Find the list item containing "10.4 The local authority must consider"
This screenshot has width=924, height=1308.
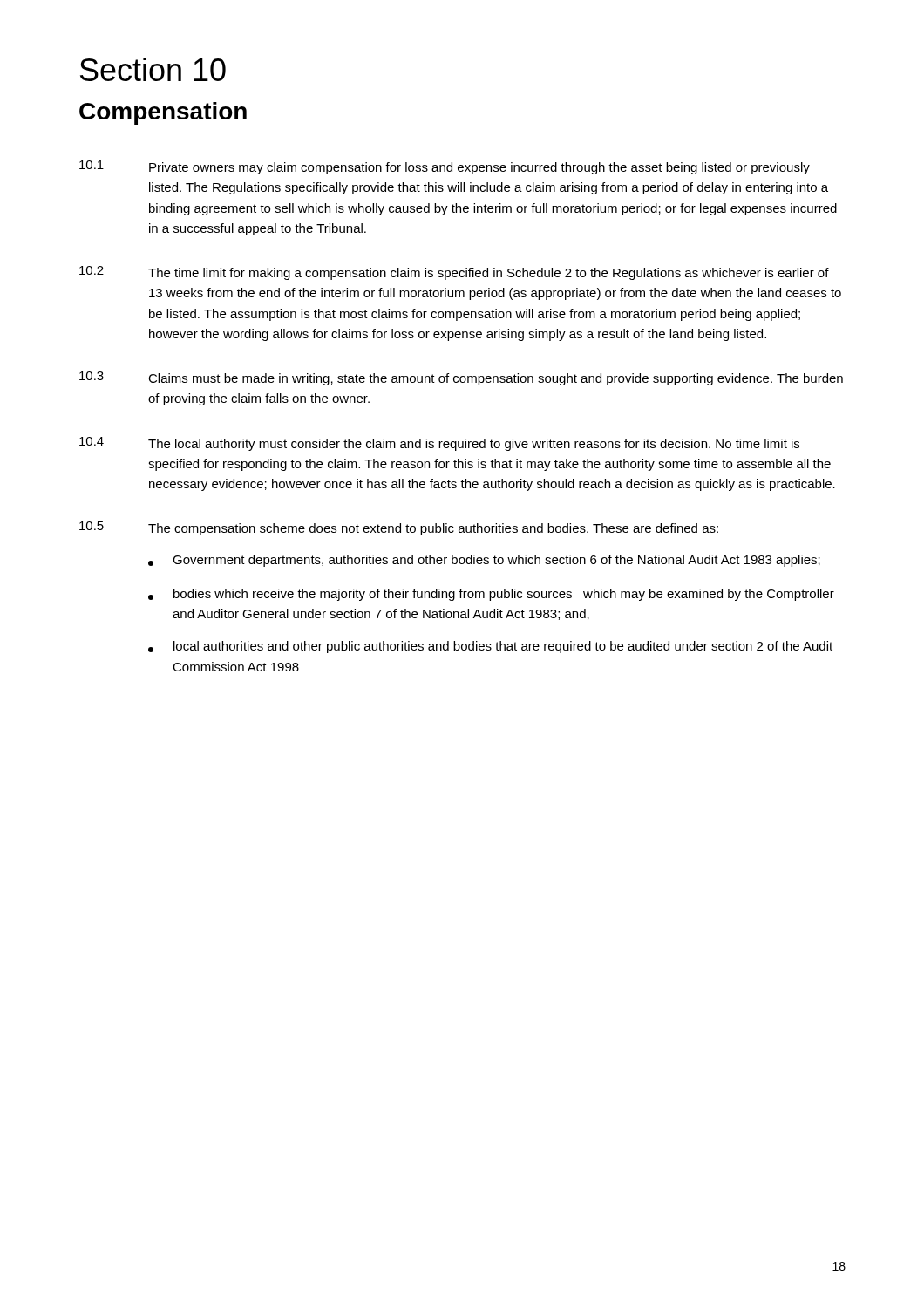[x=462, y=463]
